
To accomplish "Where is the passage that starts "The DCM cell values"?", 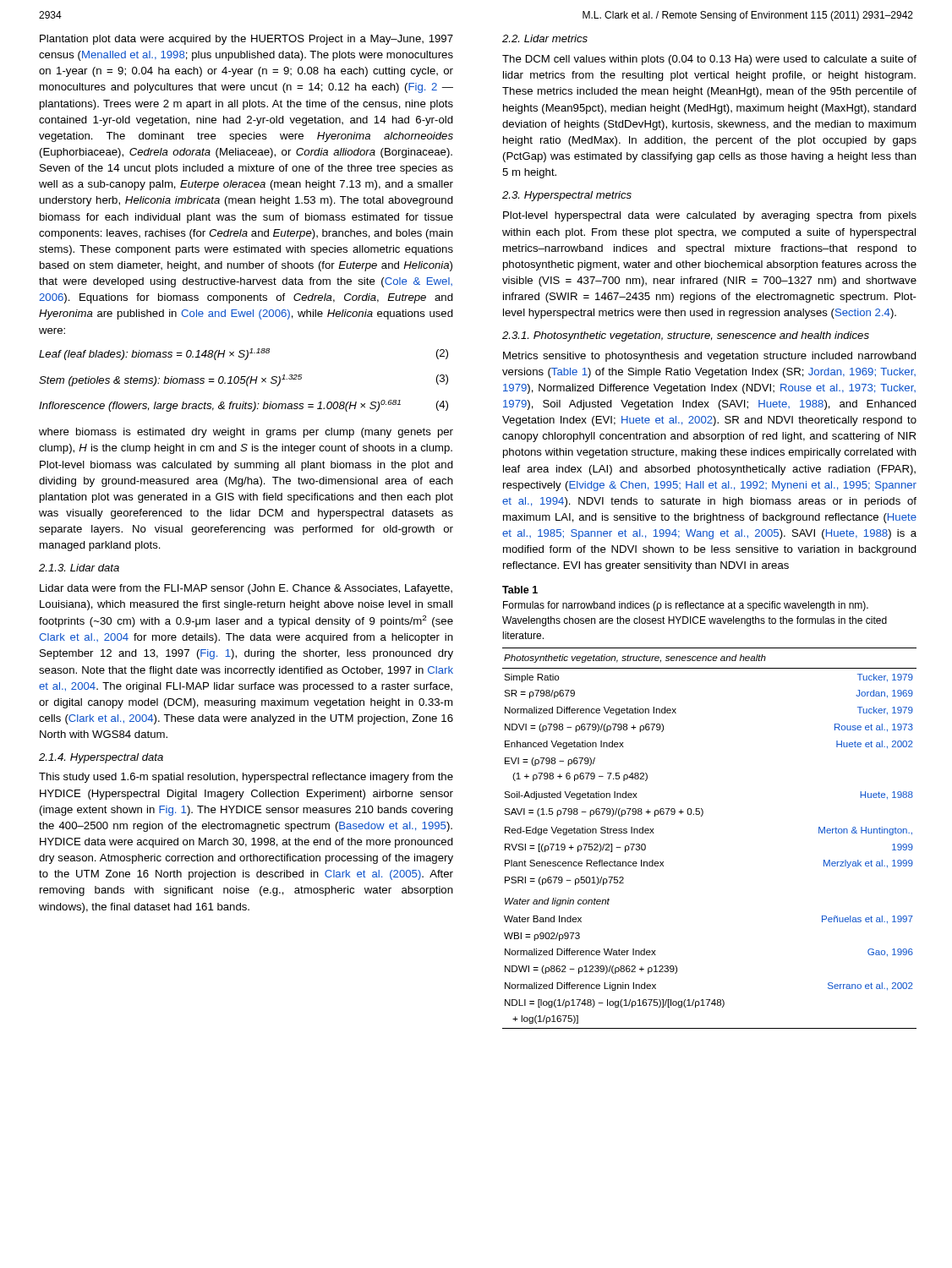I will coord(709,116).
